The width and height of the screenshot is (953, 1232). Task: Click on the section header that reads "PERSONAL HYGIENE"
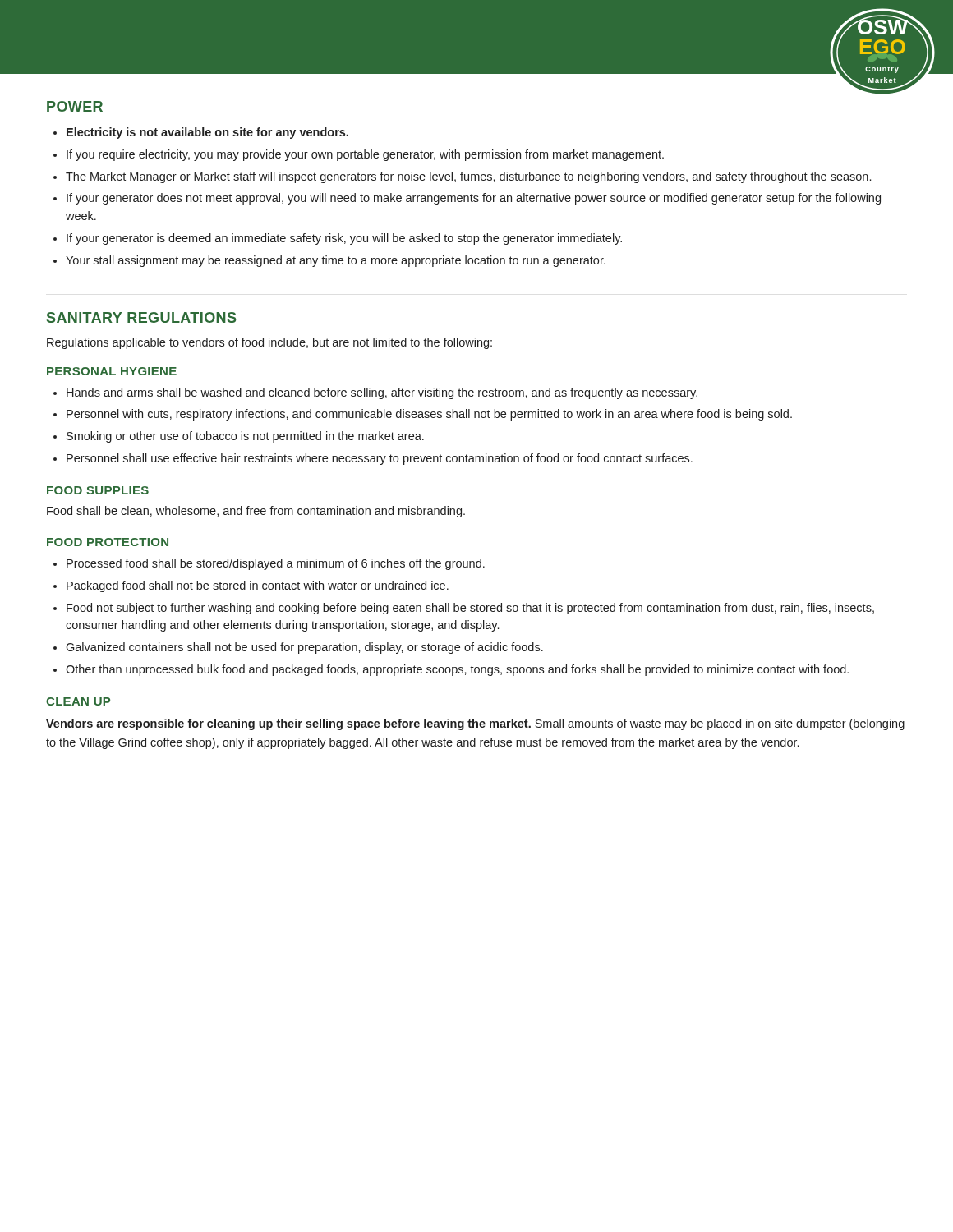pos(112,371)
